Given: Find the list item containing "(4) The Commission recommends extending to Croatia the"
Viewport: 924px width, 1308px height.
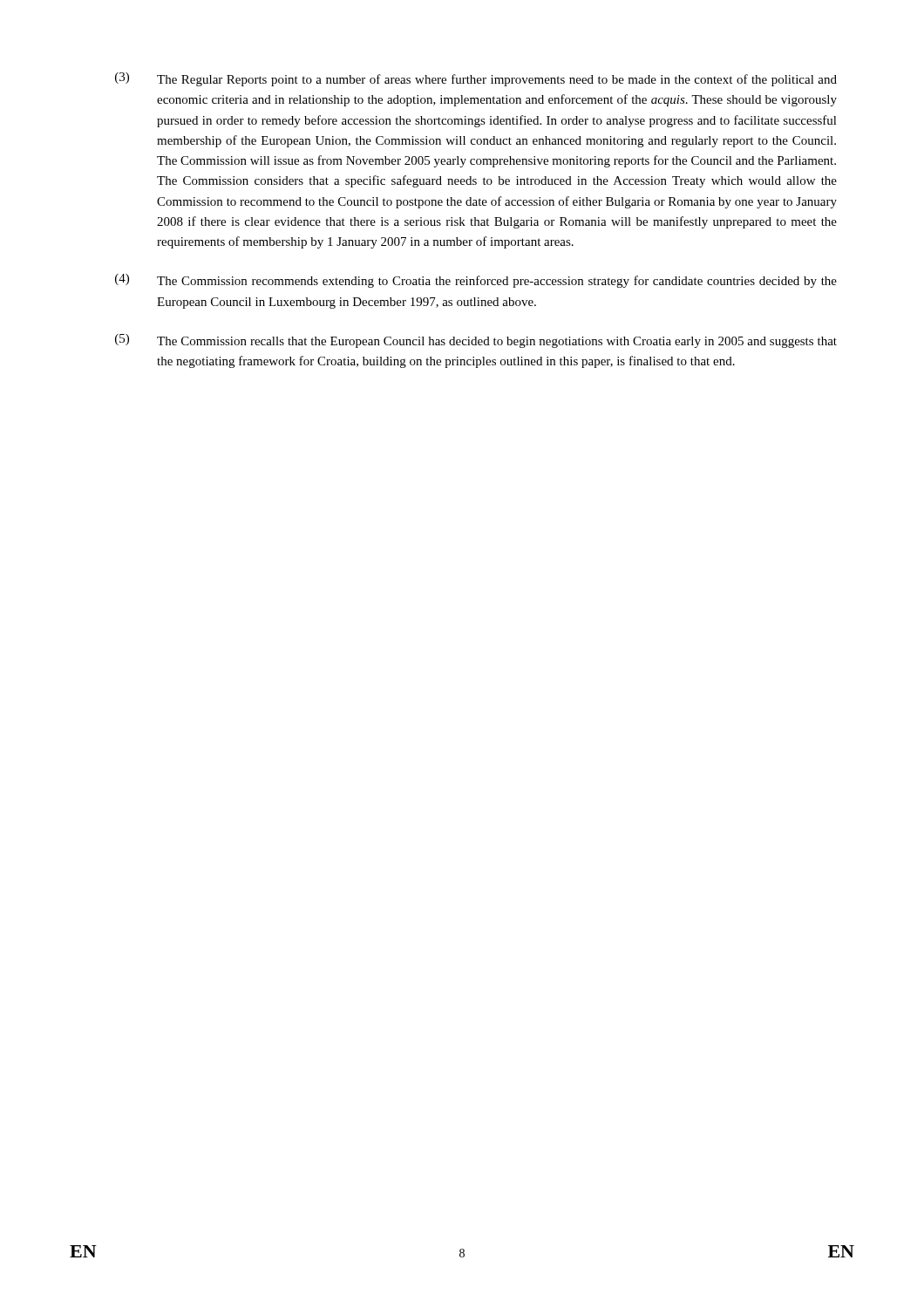Looking at the screenshot, I should (x=462, y=292).
